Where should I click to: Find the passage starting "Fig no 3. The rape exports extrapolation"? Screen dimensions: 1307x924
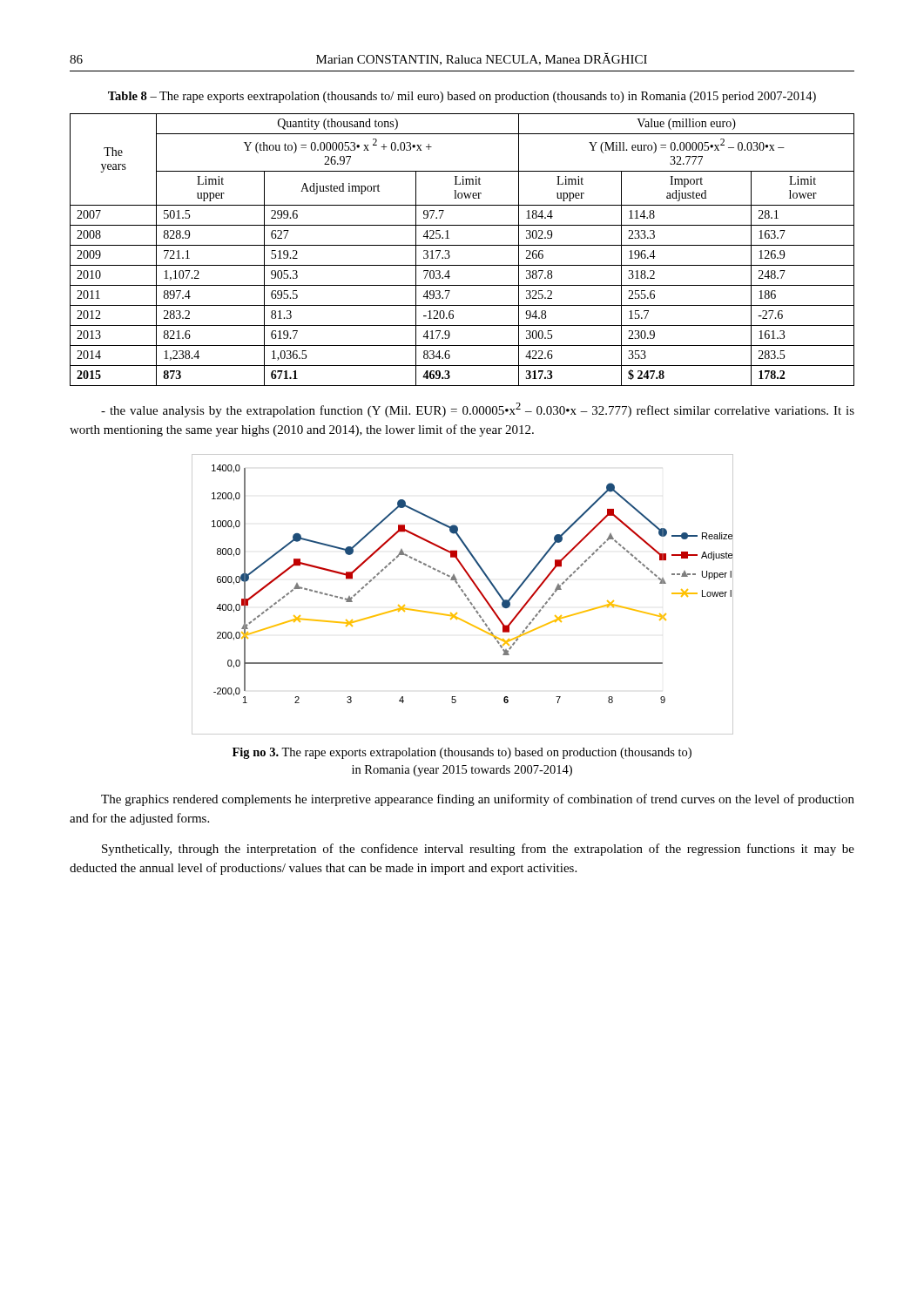(462, 761)
